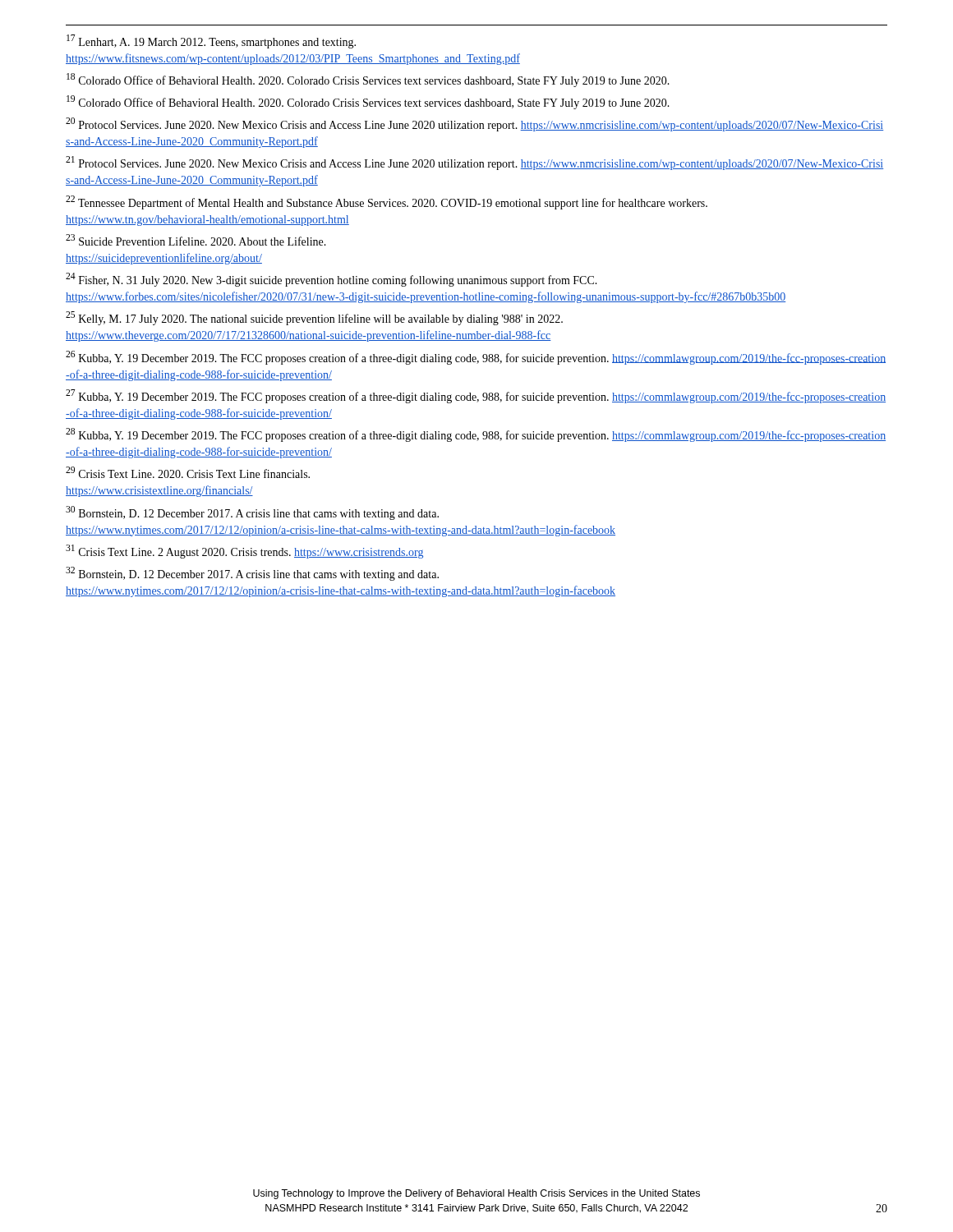This screenshot has height=1232, width=953.
Task: Find the block starting "28 Kubba, Y. 19"
Action: (476, 442)
